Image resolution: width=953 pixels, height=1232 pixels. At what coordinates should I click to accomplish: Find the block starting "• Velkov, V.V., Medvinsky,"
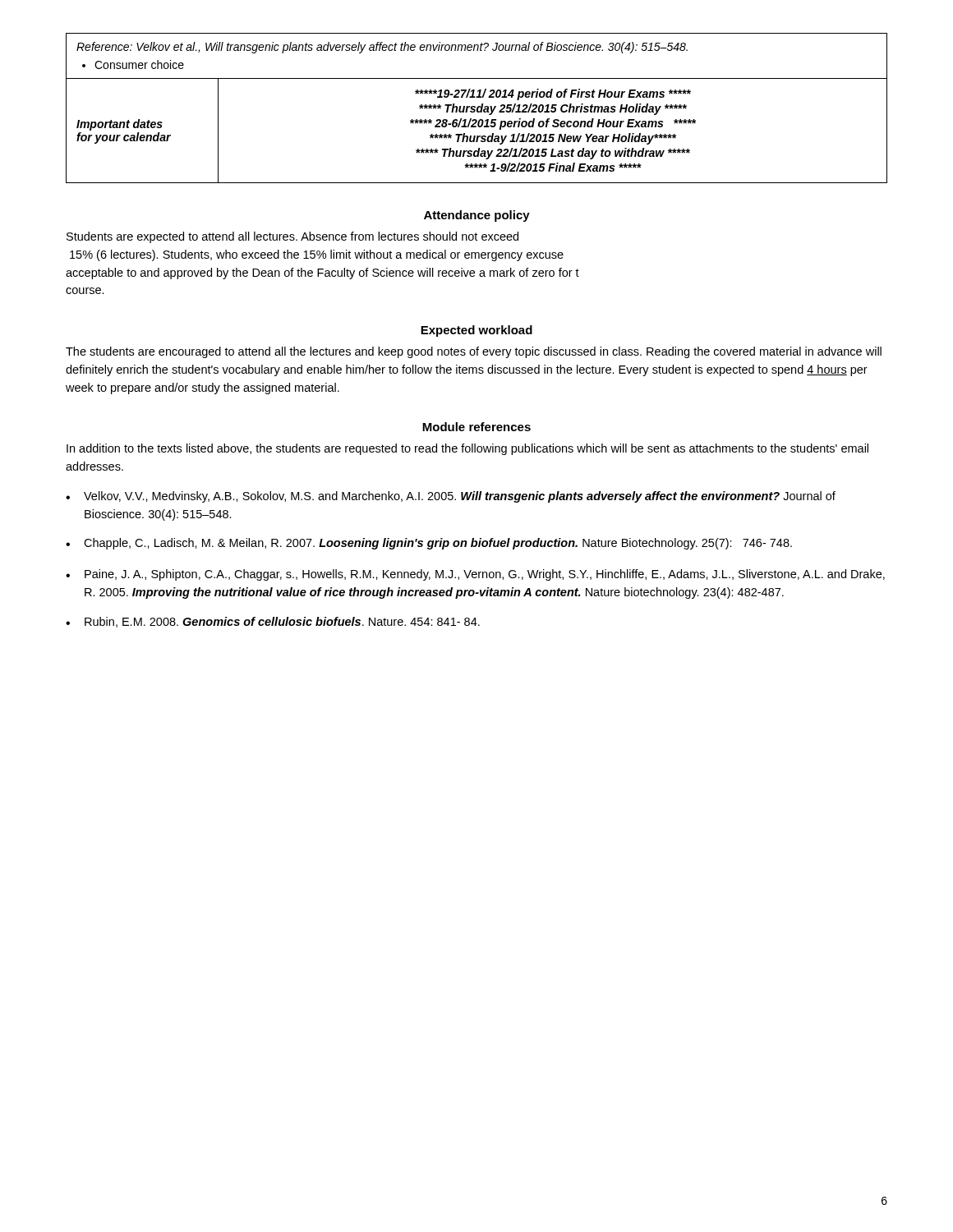[476, 505]
